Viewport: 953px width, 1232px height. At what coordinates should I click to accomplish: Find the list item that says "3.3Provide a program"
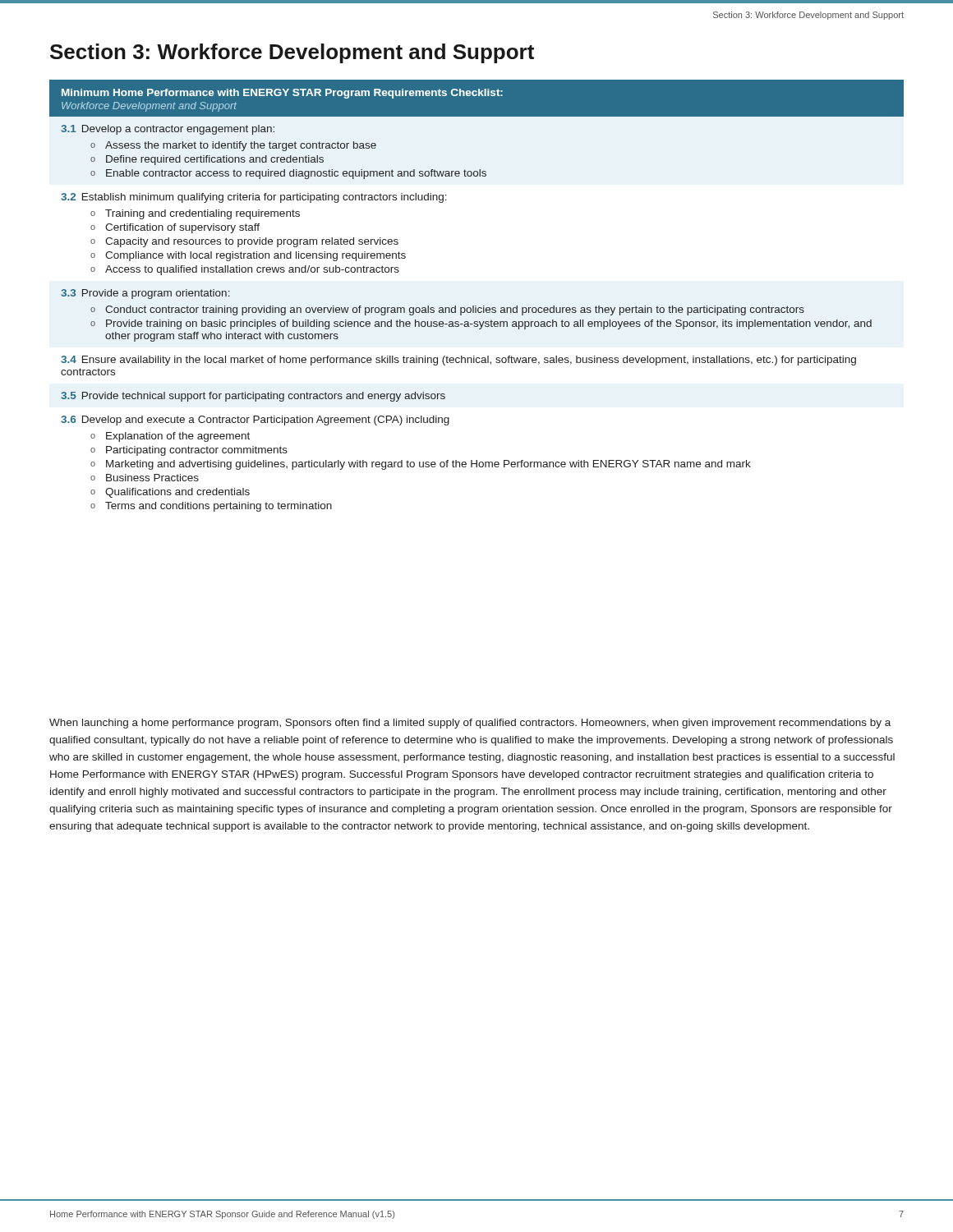point(476,315)
